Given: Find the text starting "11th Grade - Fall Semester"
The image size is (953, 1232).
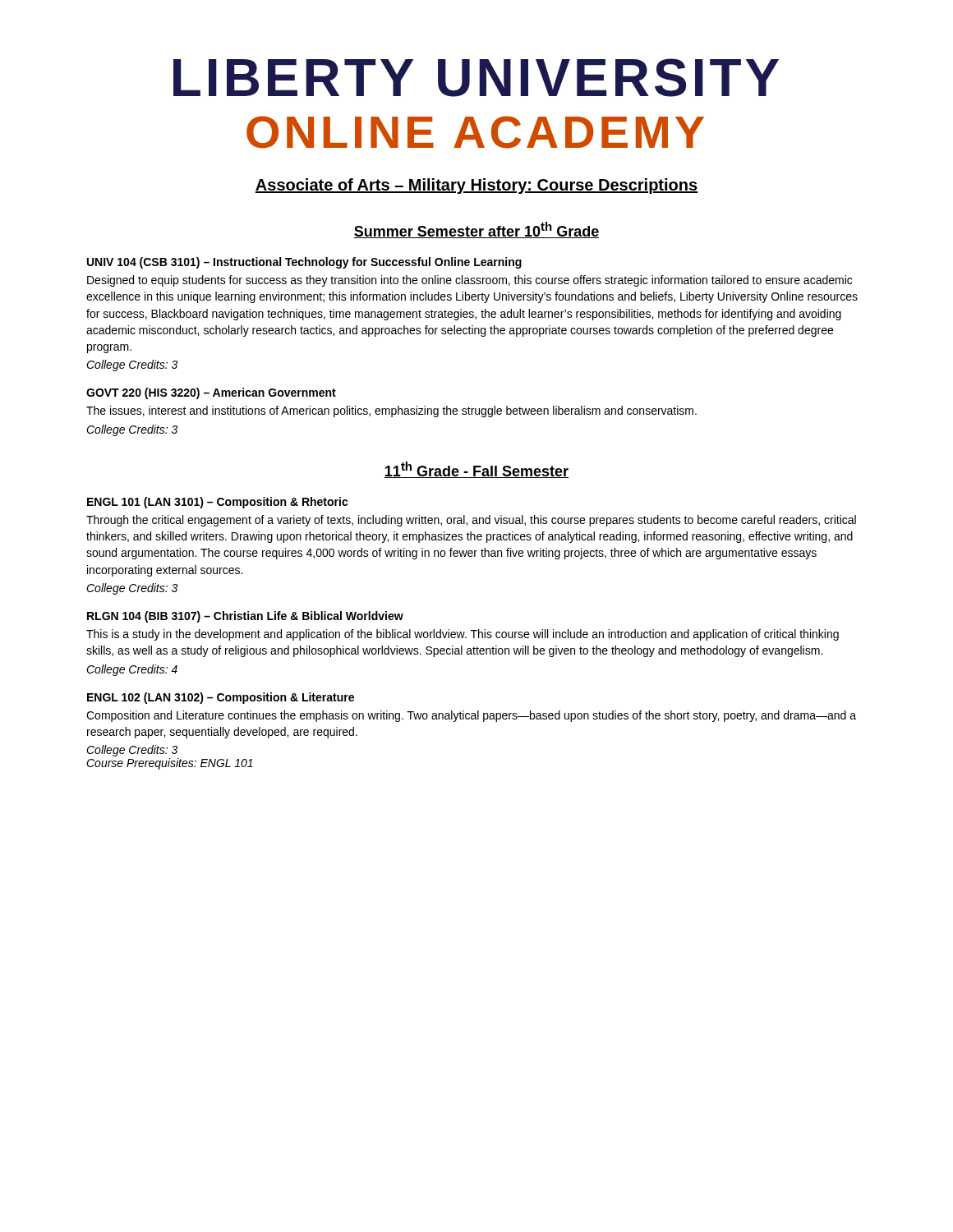Looking at the screenshot, I should [x=476, y=469].
